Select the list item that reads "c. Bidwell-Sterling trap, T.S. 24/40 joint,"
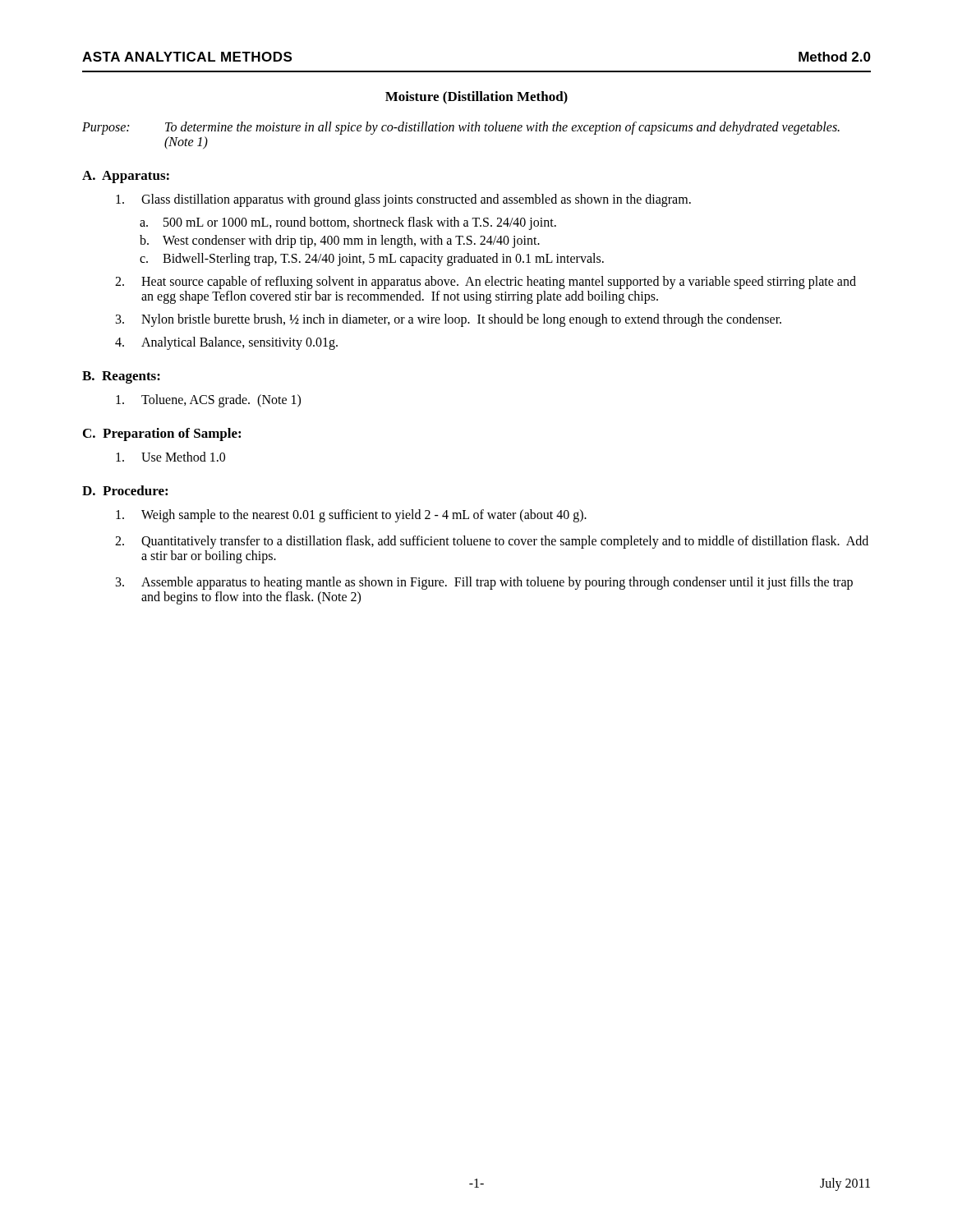The width and height of the screenshot is (953, 1232). point(505,259)
